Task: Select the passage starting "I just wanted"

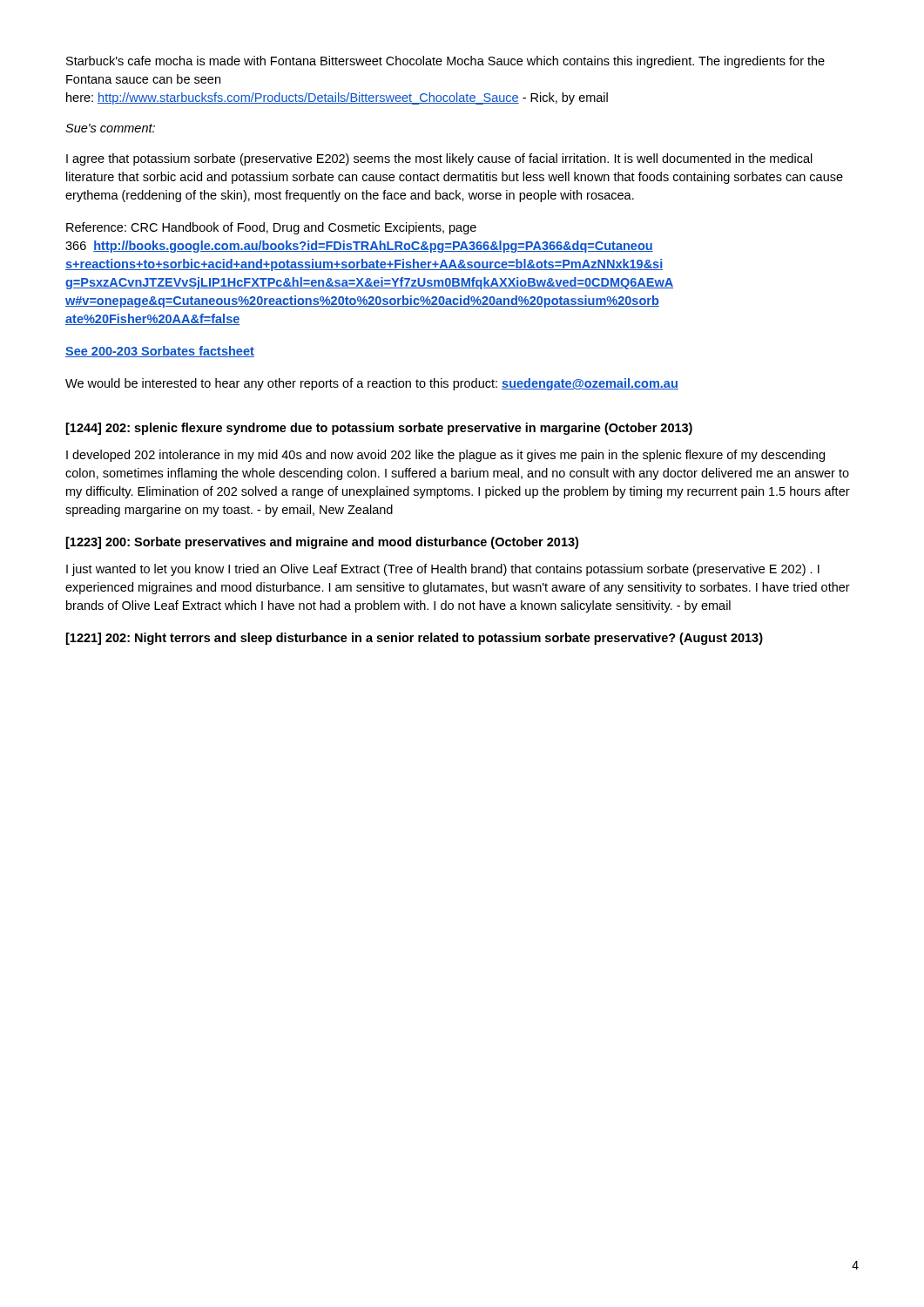Action: (457, 588)
